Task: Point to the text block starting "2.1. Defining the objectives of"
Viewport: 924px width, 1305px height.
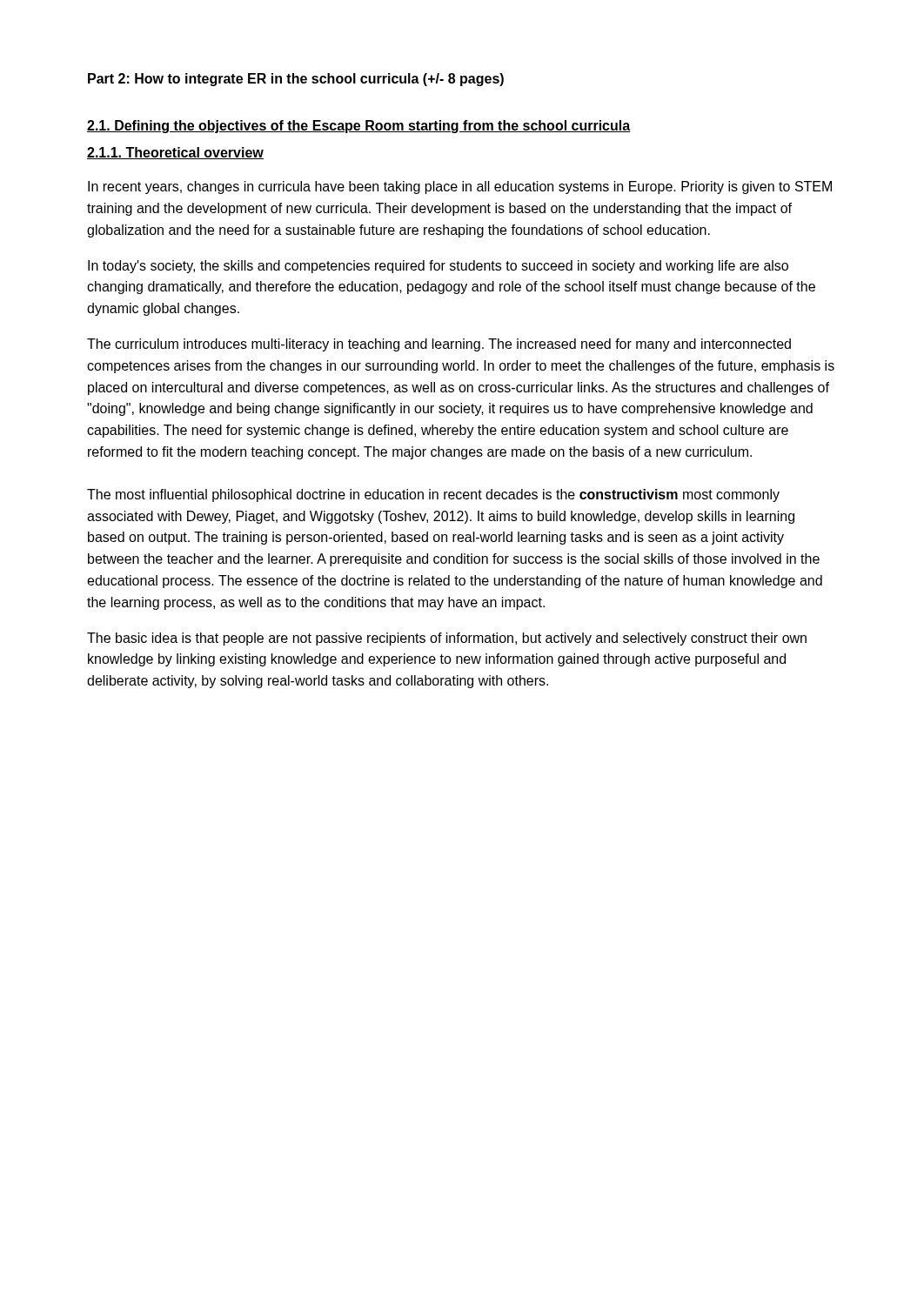Action: tap(359, 126)
